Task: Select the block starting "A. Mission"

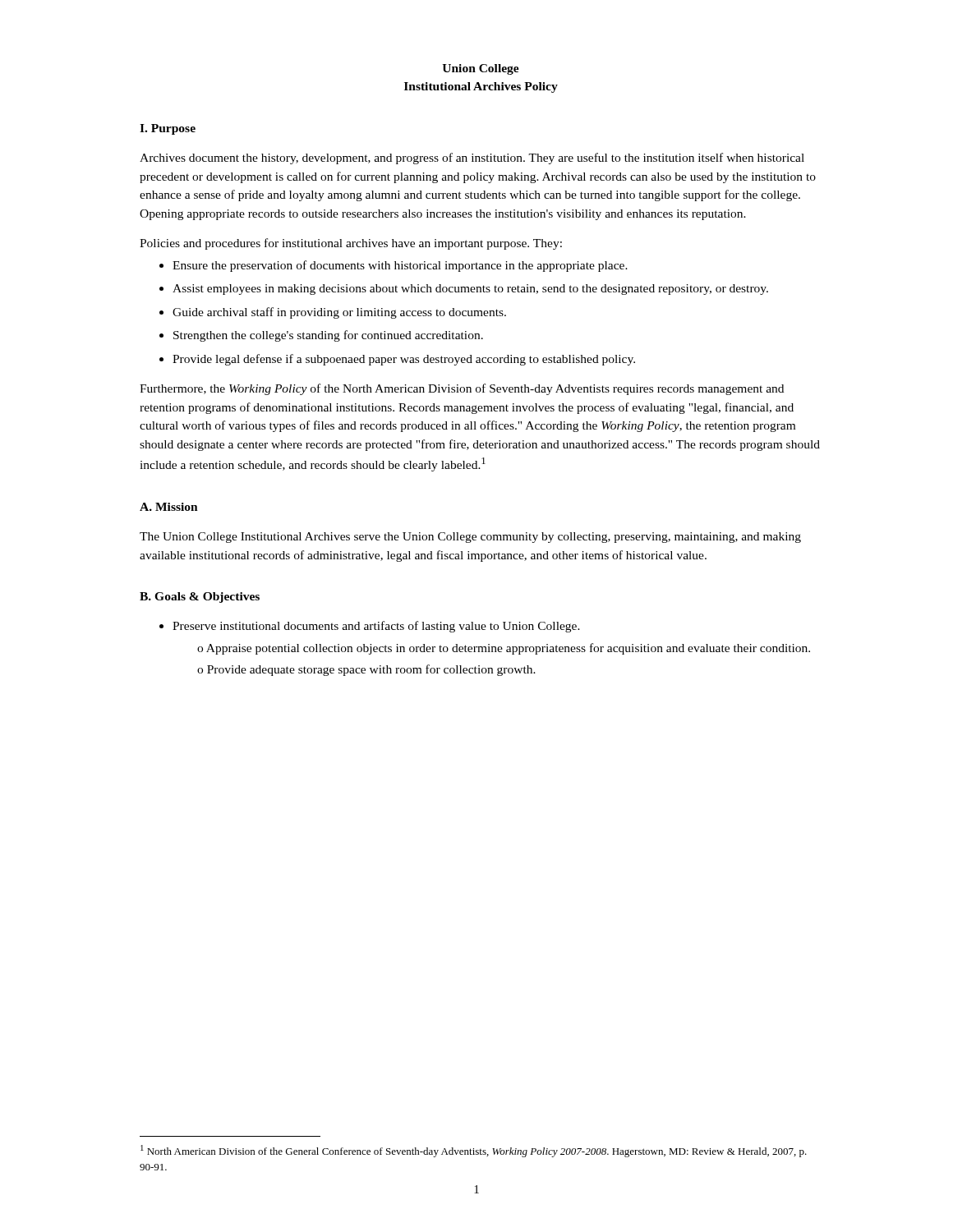Action: pyautogui.click(x=169, y=506)
